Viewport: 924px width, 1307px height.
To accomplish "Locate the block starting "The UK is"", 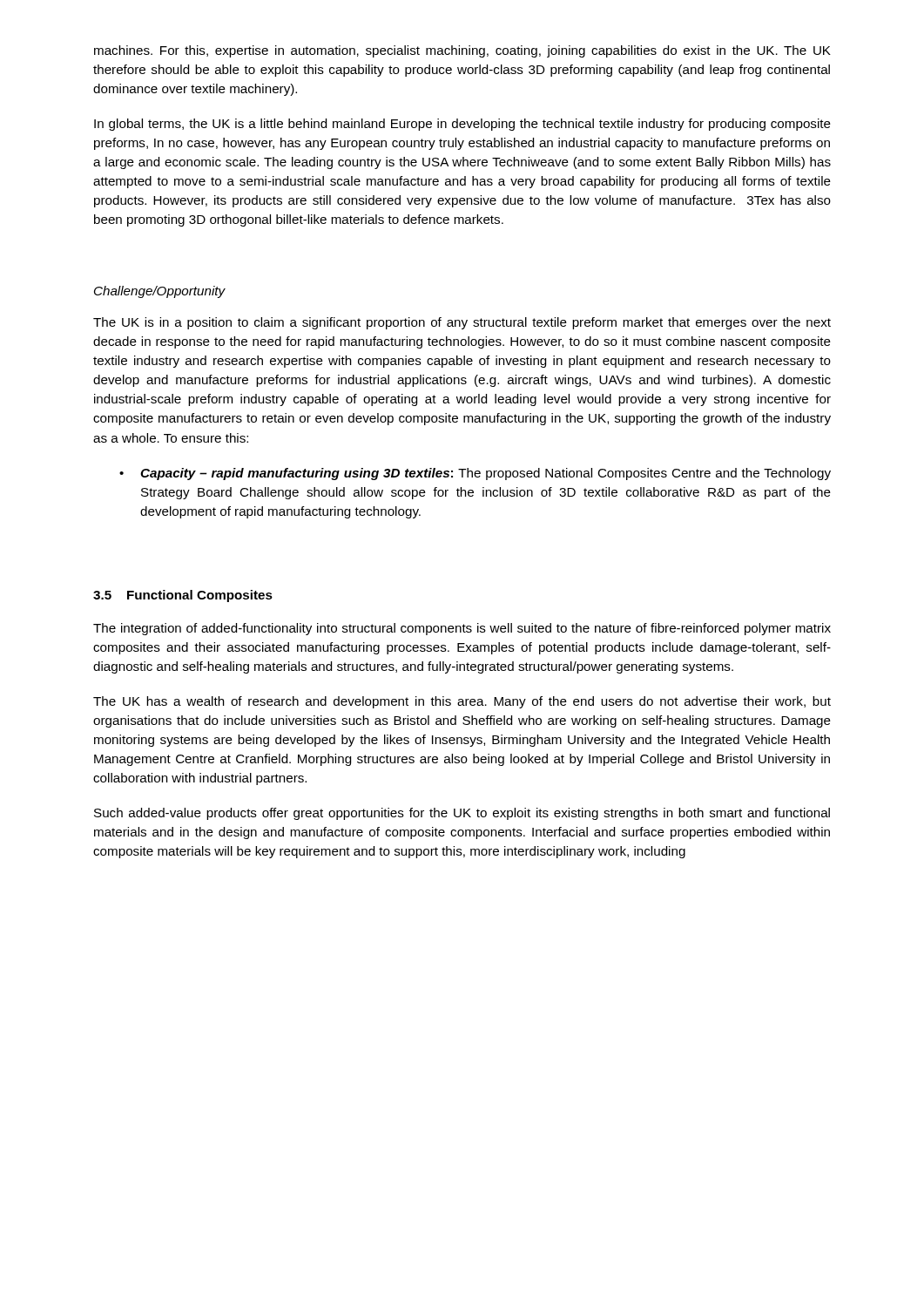I will [x=462, y=380].
